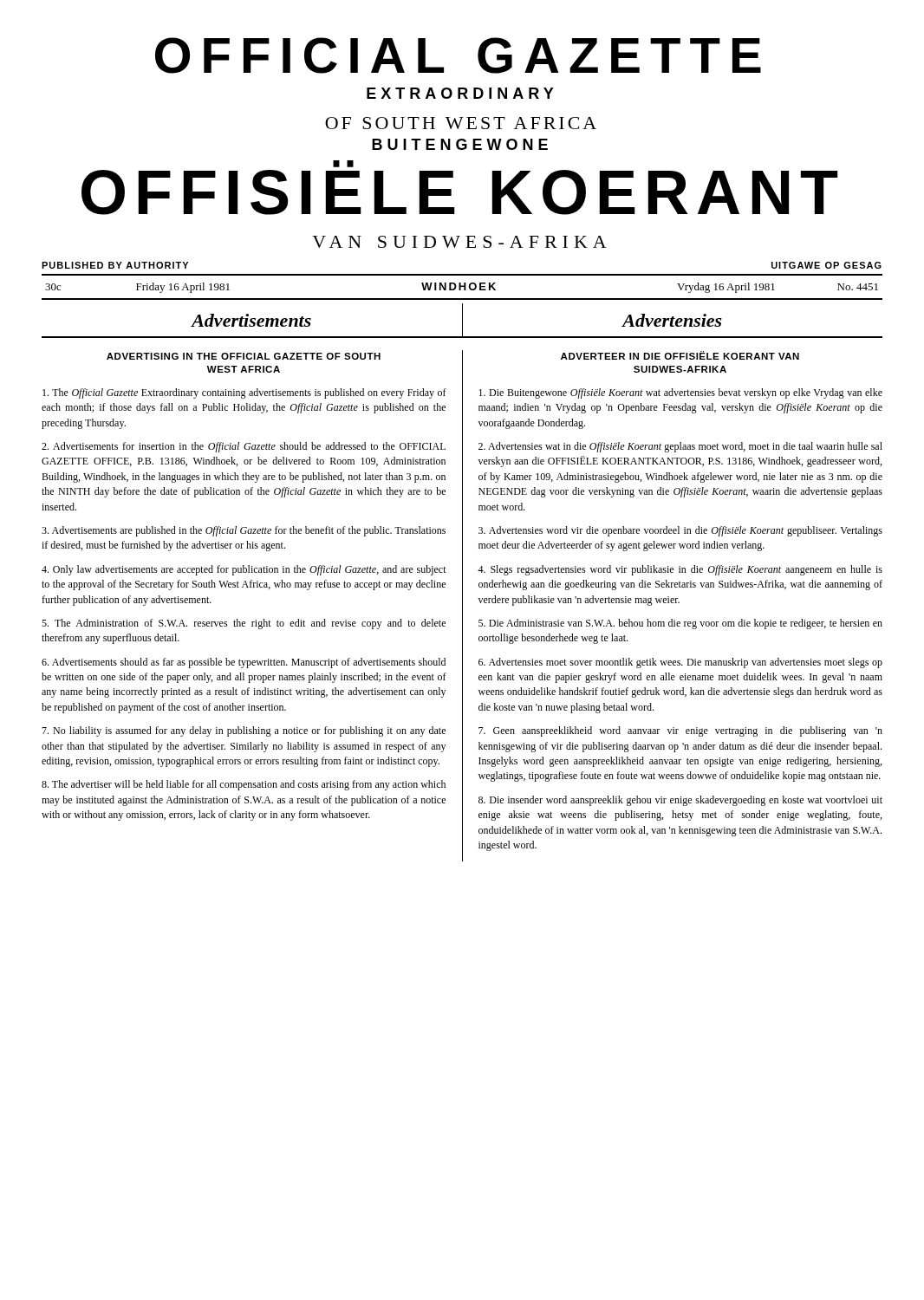Select the list item containing "3. Advertensies word vir die openbare"
This screenshot has height=1300, width=924.
pyautogui.click(x=680, y=538)
